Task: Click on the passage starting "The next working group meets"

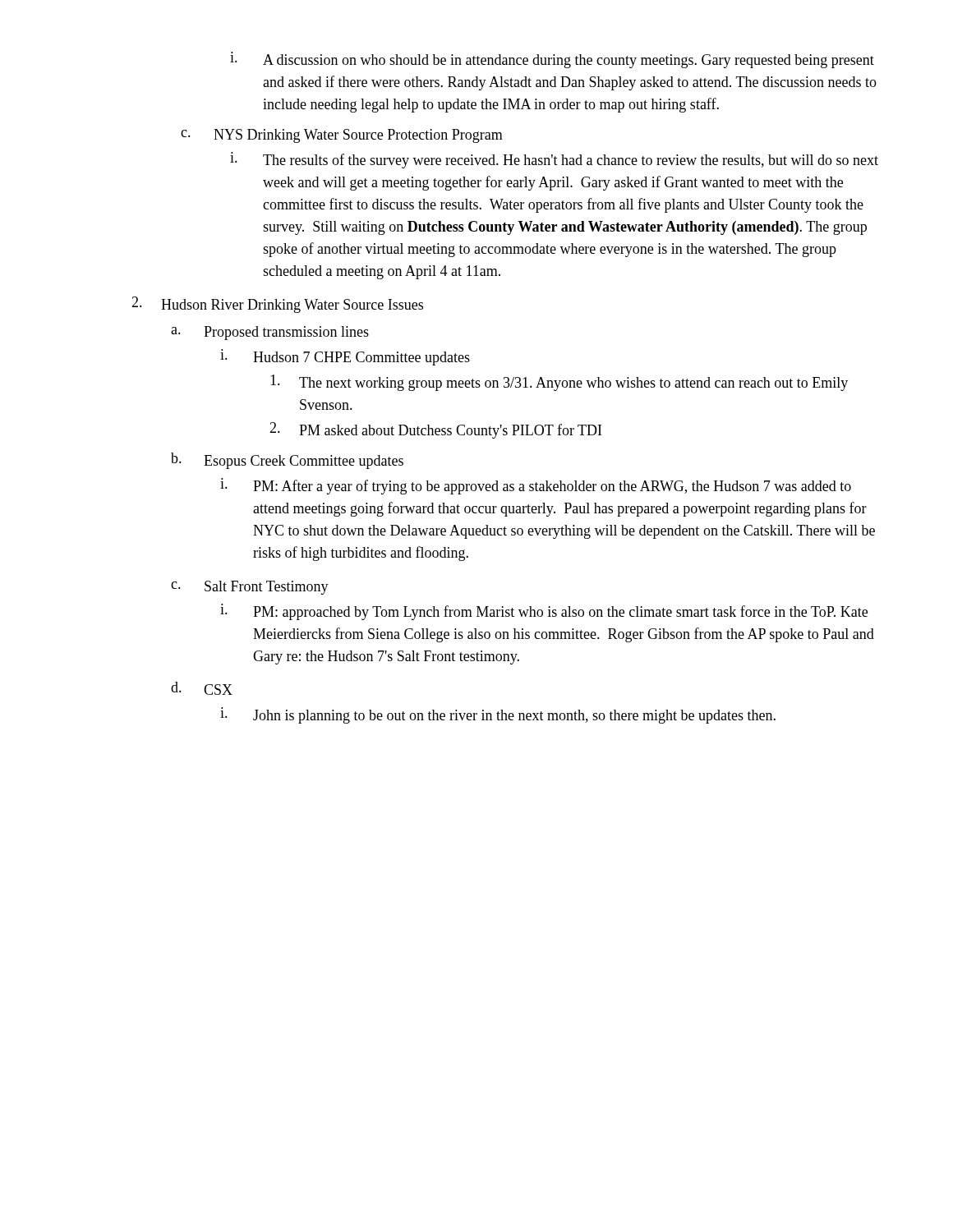Action: [578, 394]
